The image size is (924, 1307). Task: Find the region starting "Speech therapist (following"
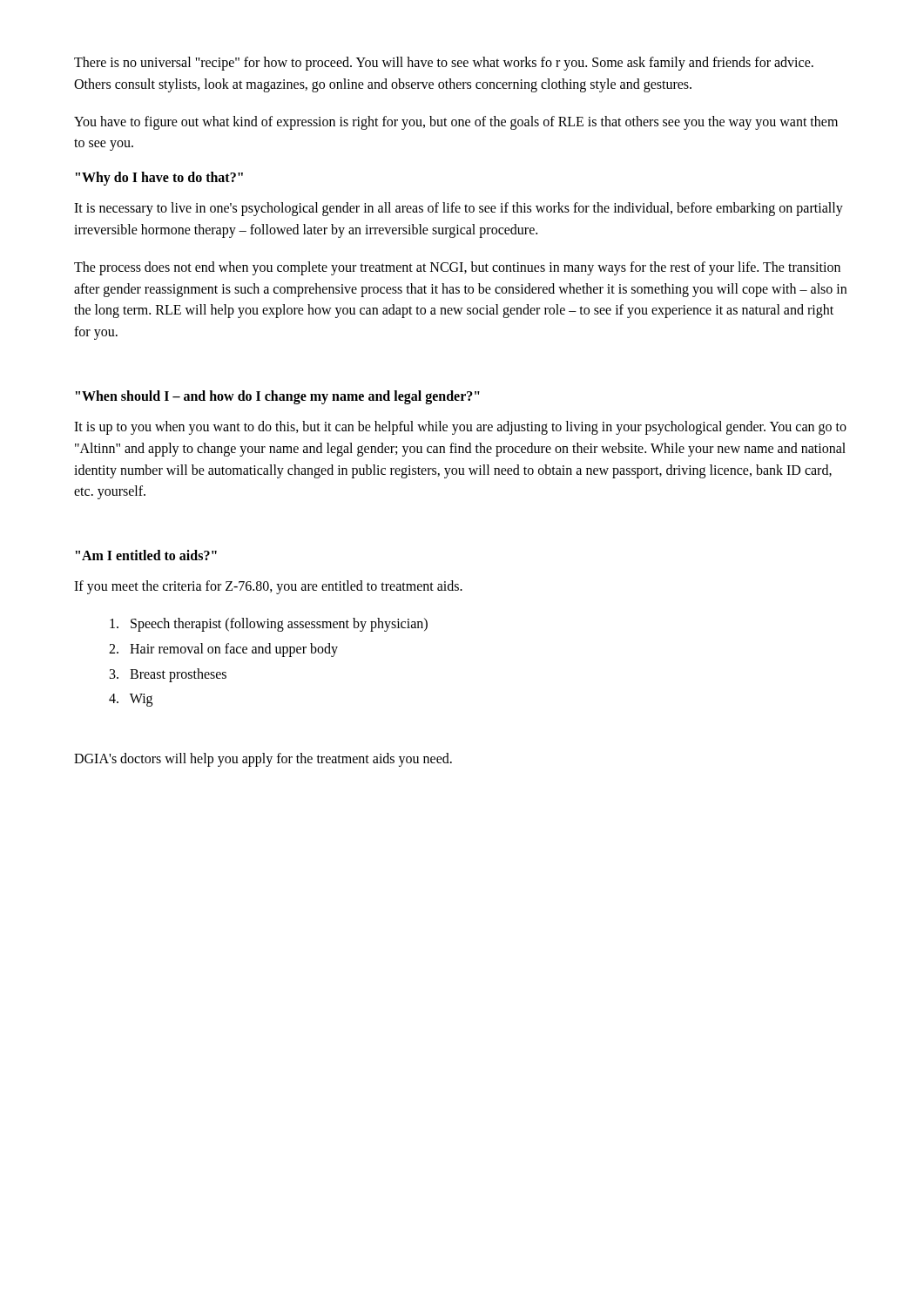[x=268, y=623]
